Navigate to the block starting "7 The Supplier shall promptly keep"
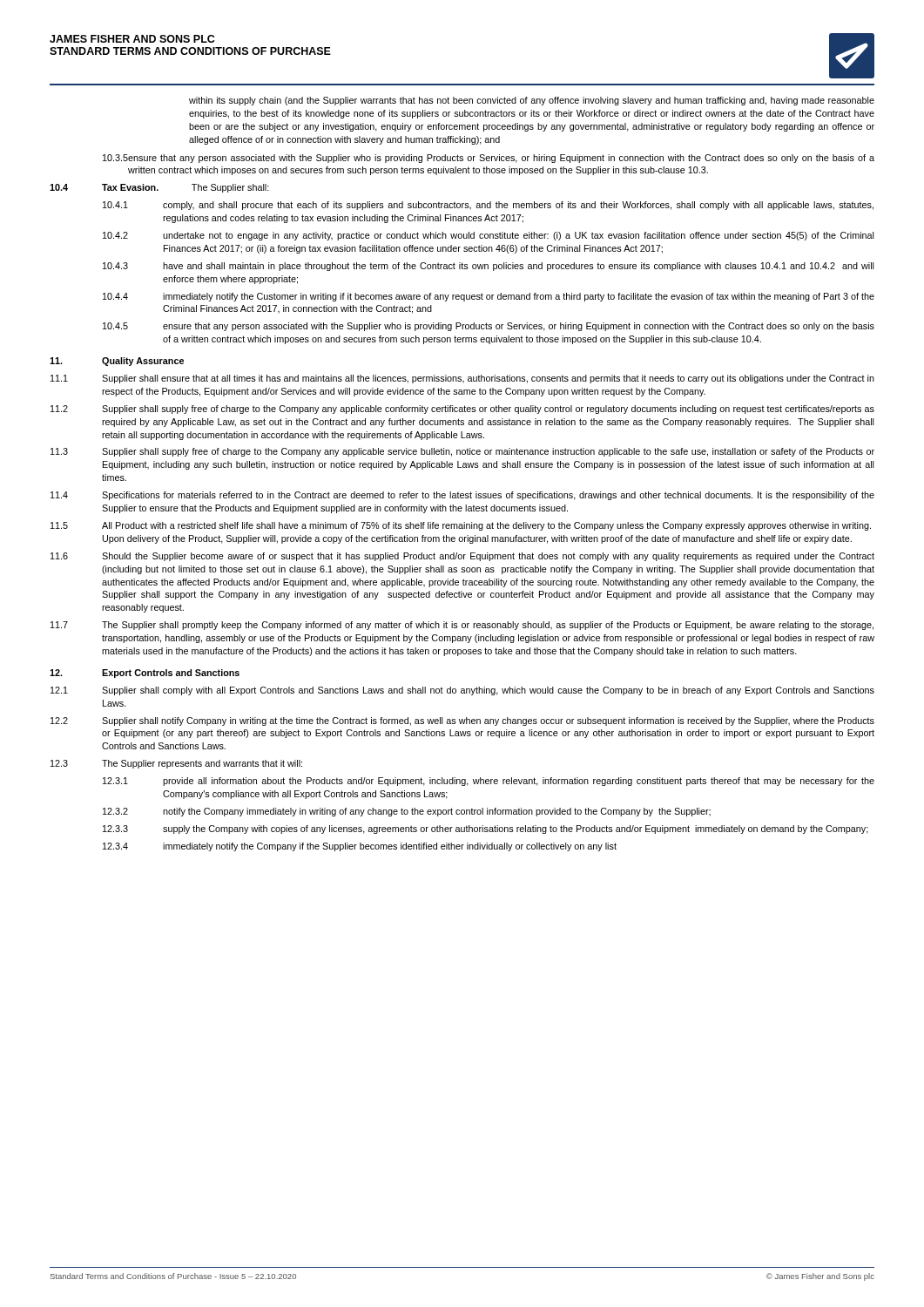 click(x=462, y=638)
